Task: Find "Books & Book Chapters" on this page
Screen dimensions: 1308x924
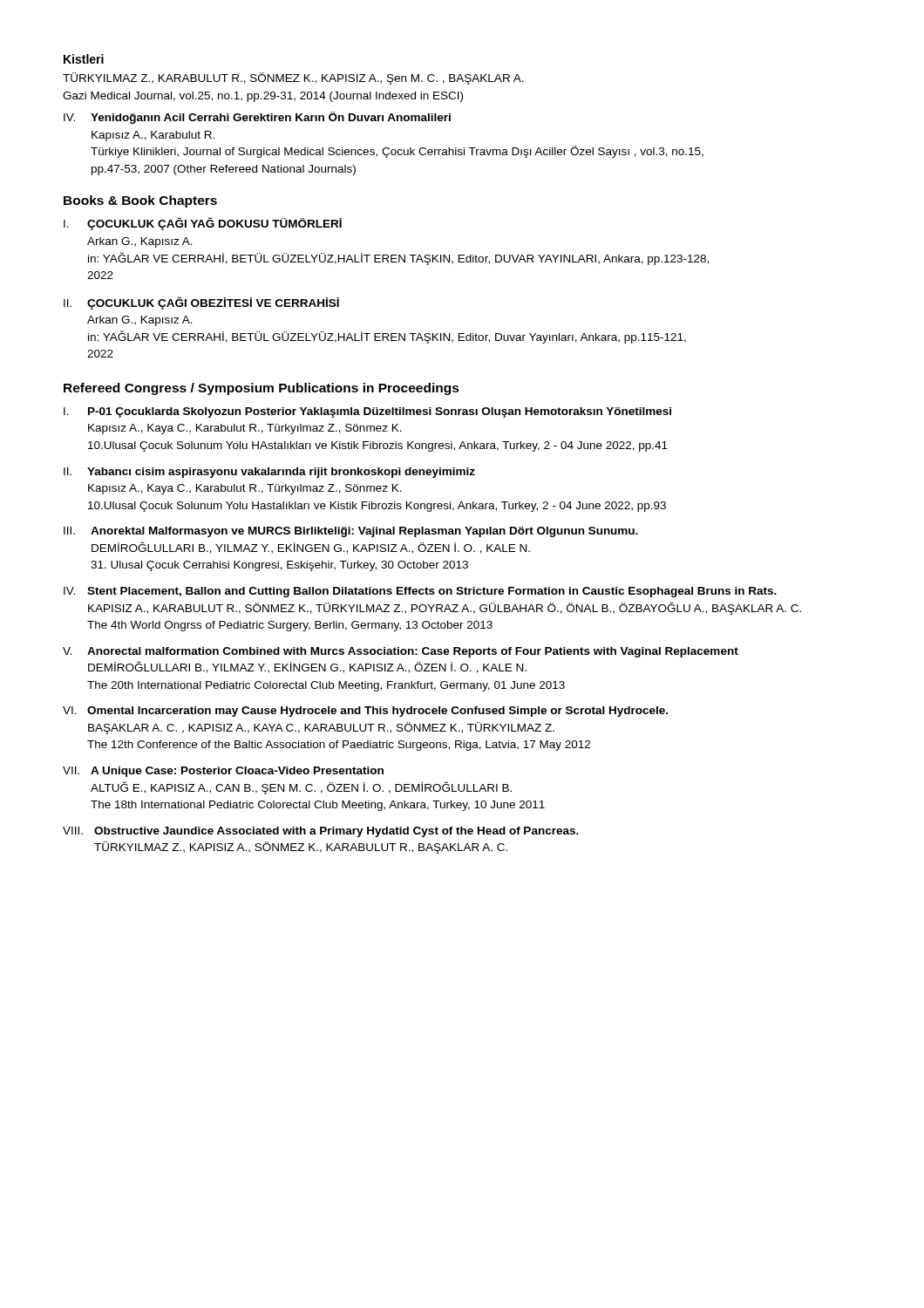Action: click(140, 200)
